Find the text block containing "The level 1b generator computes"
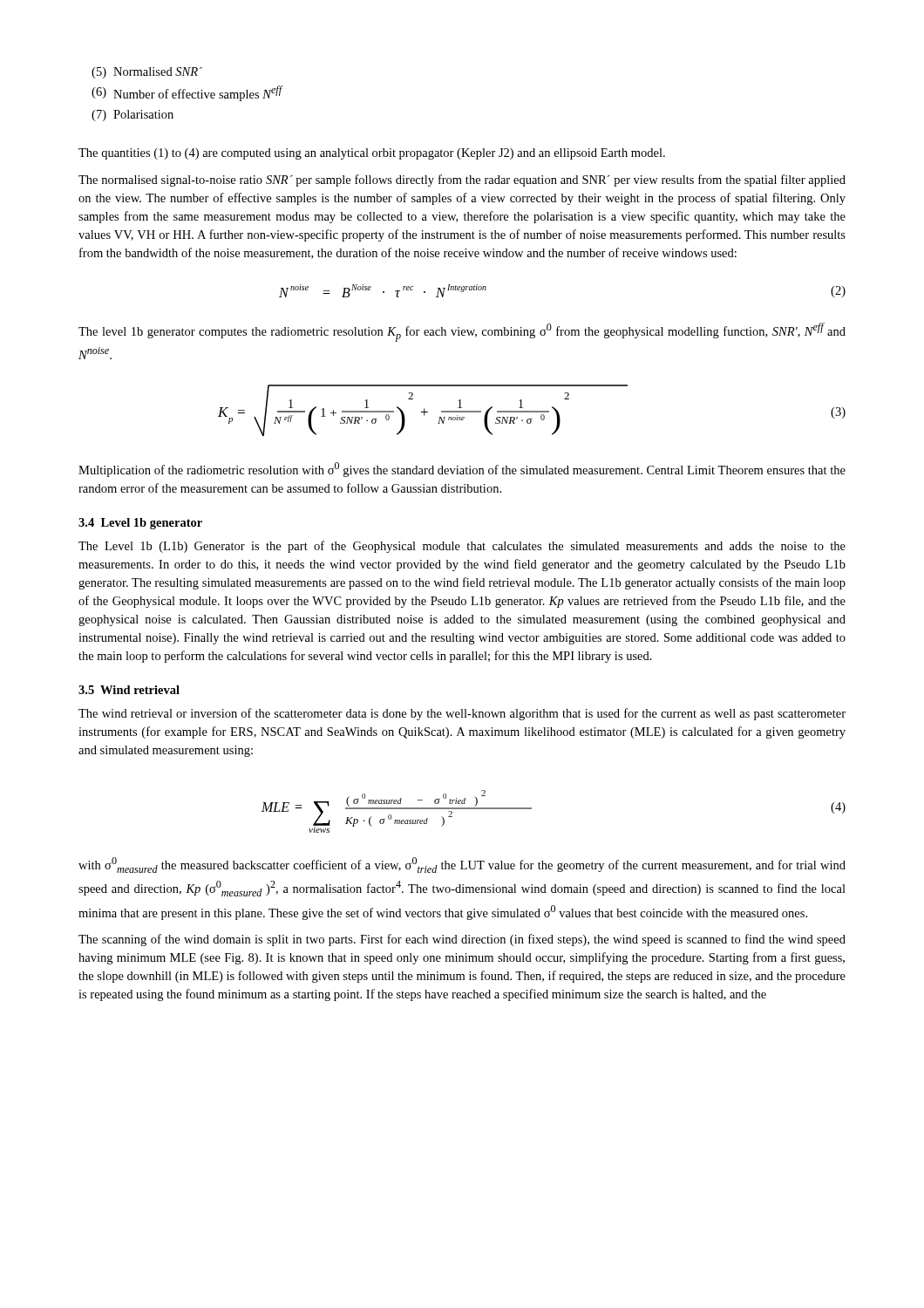 click(462, 341)
